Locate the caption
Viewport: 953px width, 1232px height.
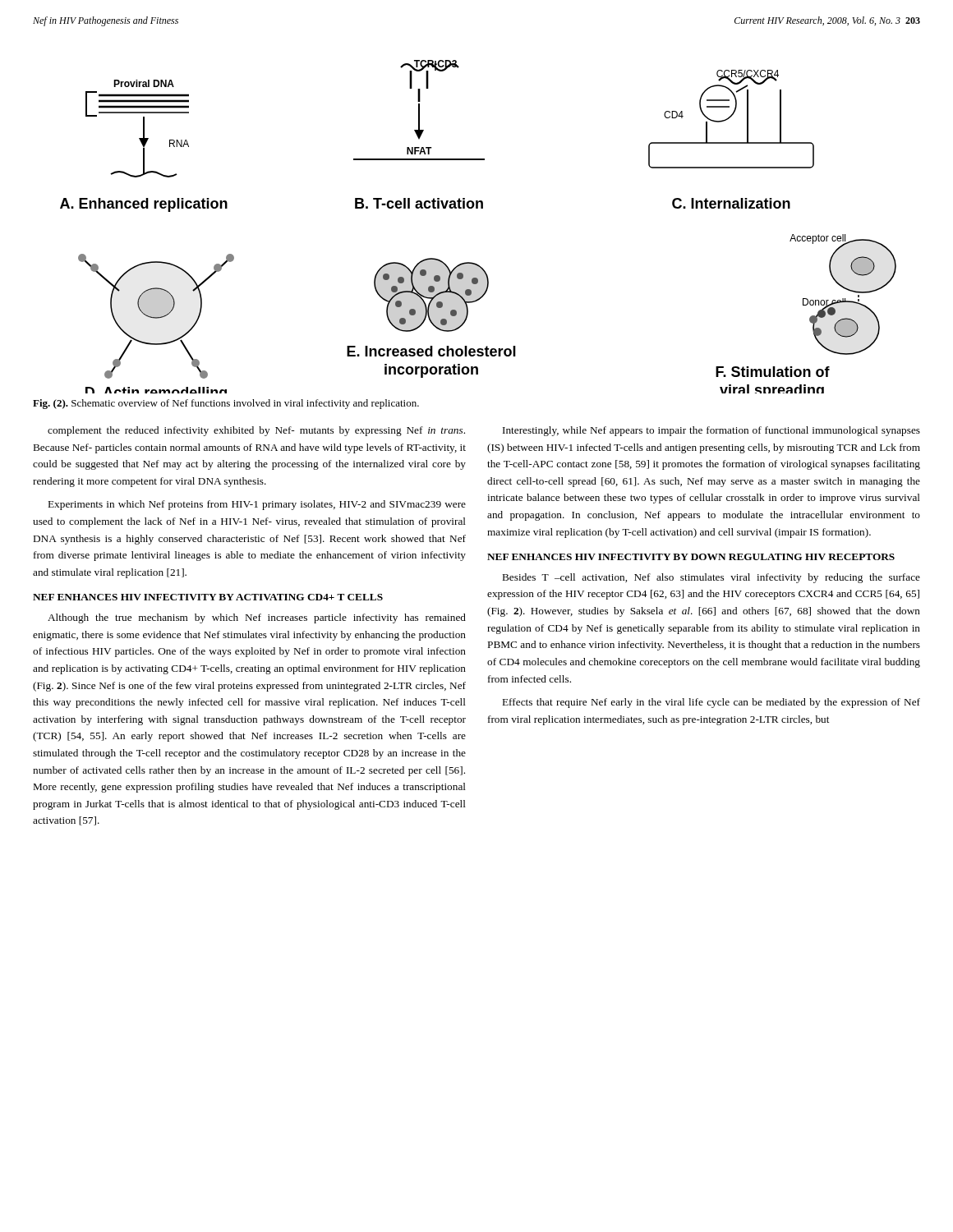tap(226, 403)
